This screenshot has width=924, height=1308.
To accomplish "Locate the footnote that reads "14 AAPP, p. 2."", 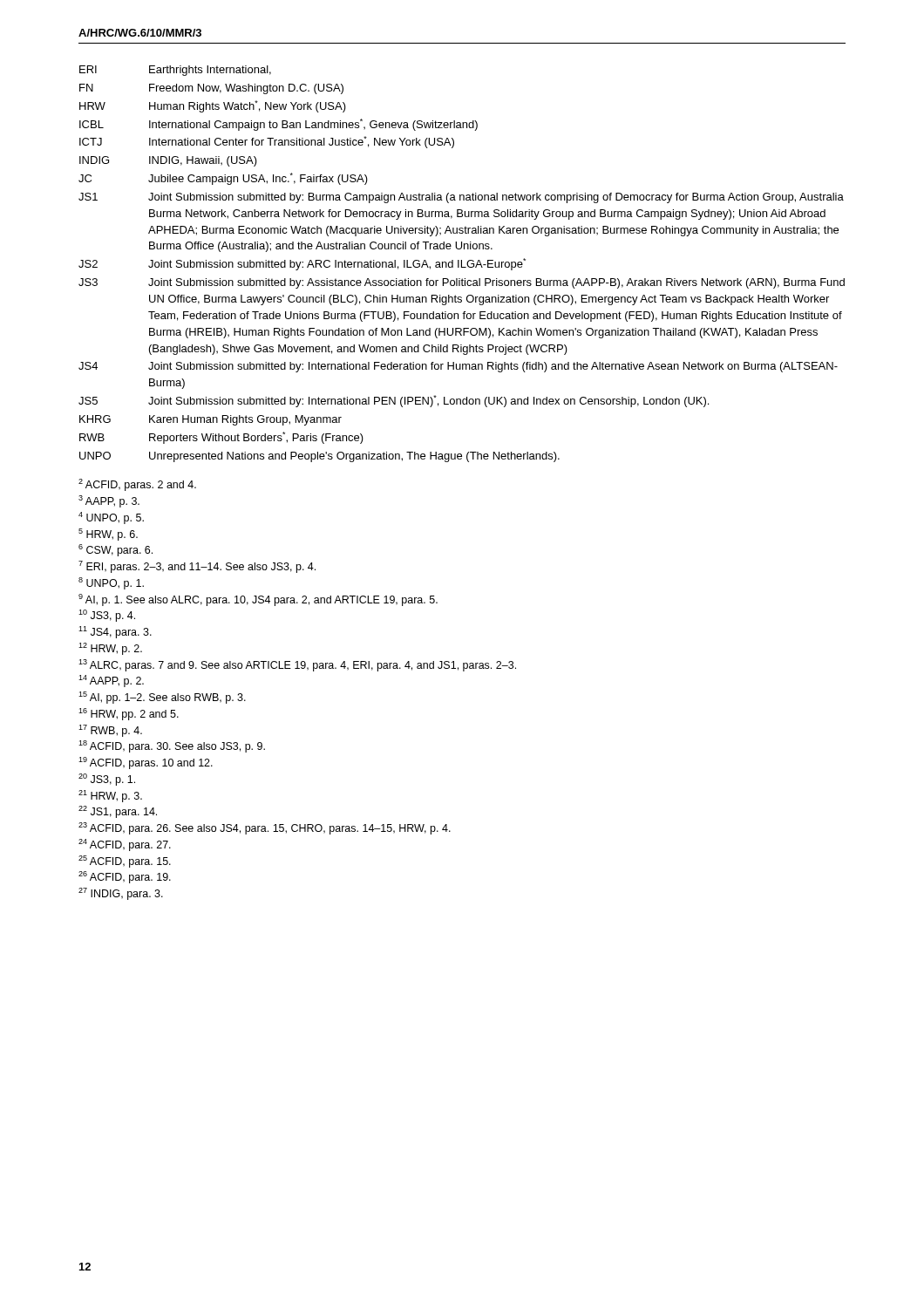I will tap(462, 682).
